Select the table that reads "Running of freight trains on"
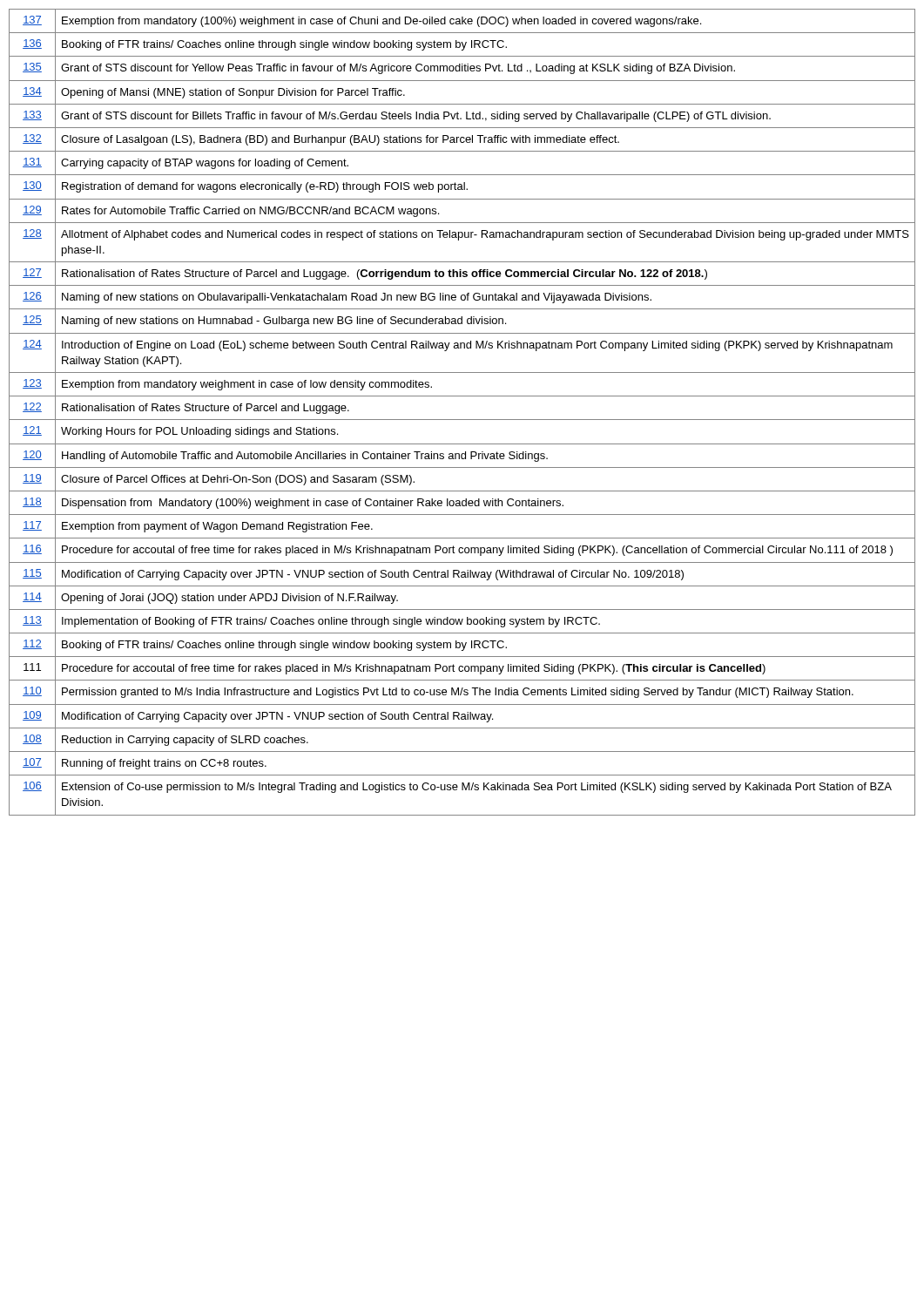The width and height of the screenshot is (924, 1307). 462,412
